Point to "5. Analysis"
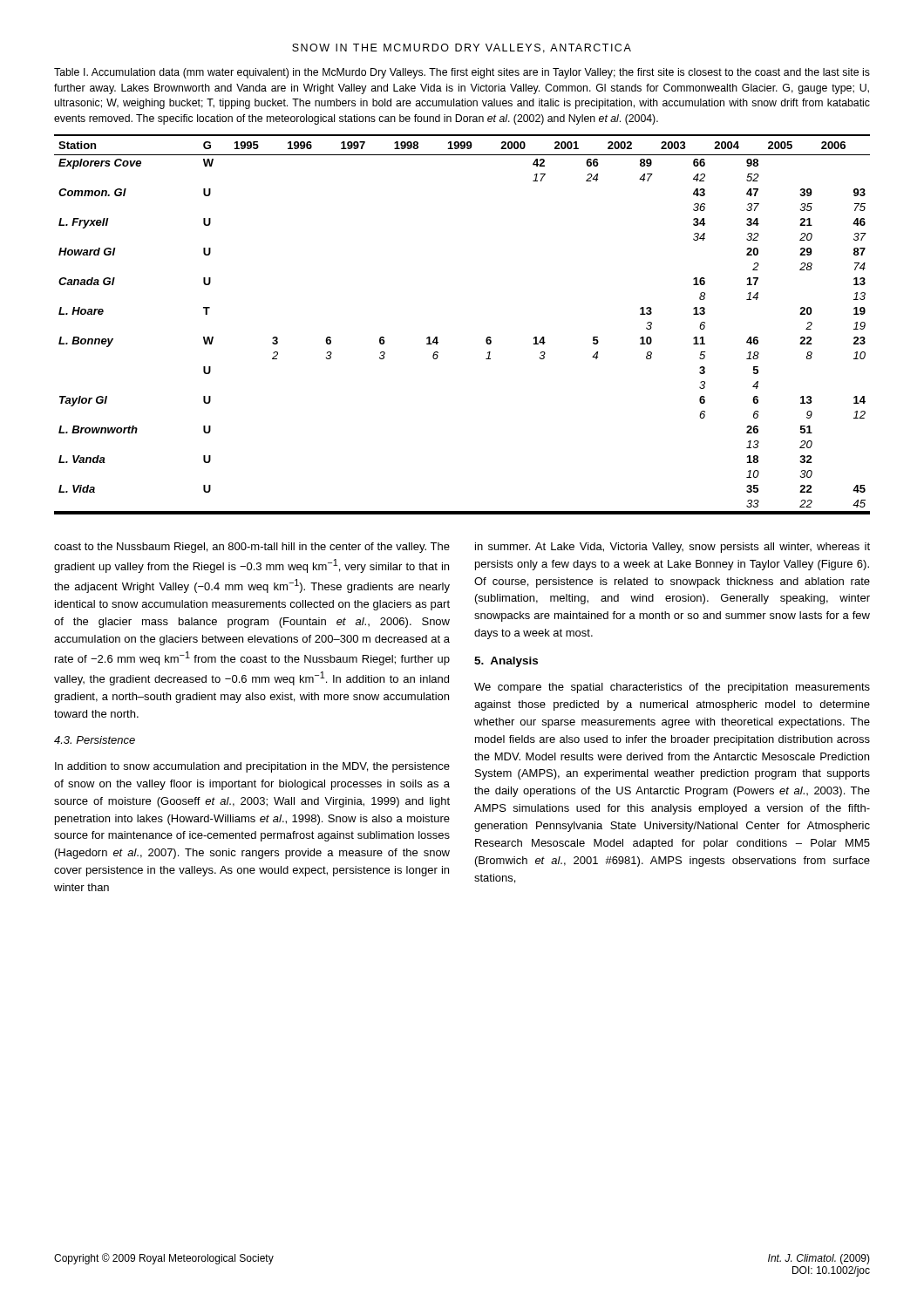Viewport: 924px width, 1308px height. [506, 661]
